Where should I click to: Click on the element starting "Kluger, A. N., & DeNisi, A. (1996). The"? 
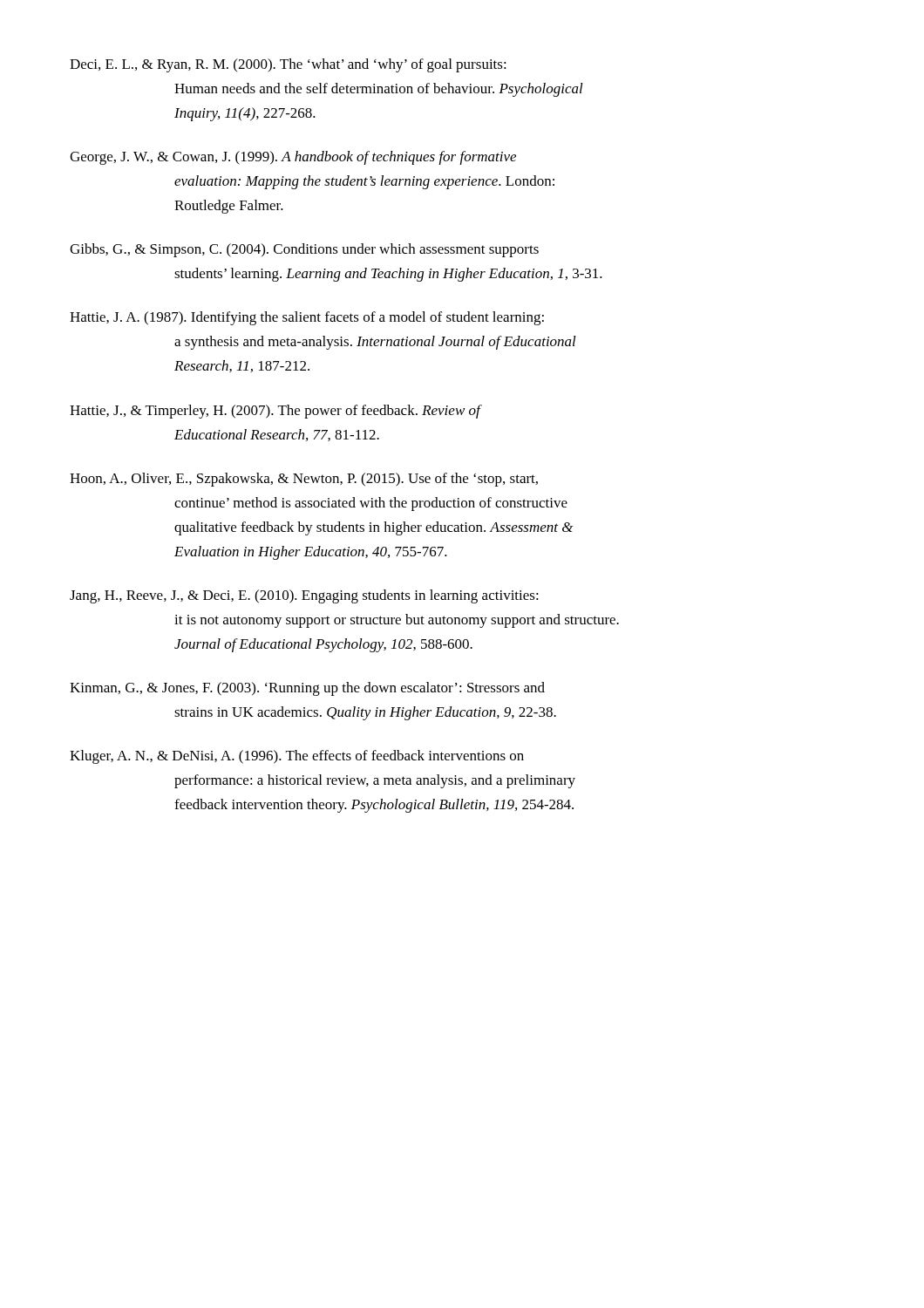[462, 782]
